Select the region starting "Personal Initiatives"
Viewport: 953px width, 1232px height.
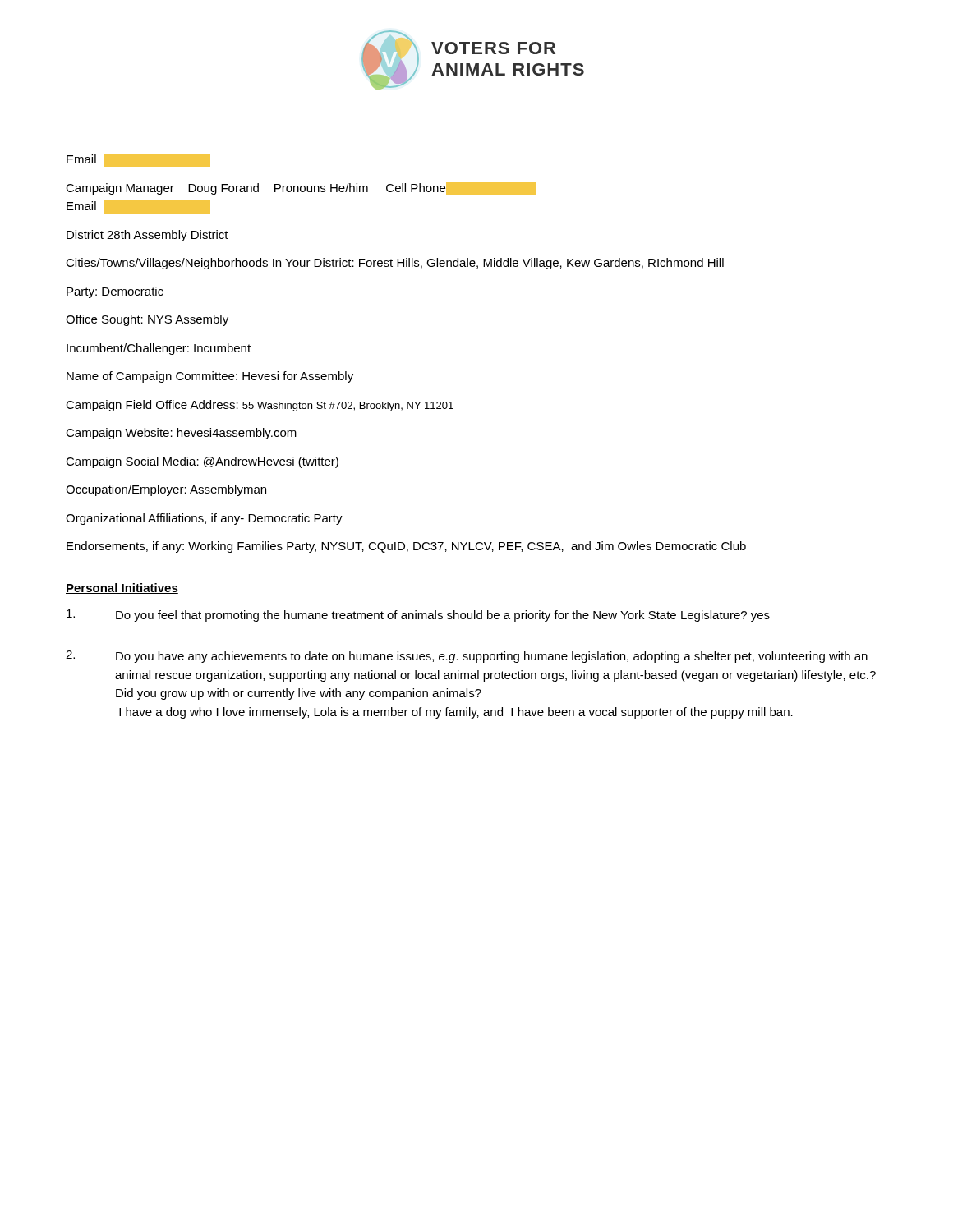click(x=122, y=587)
